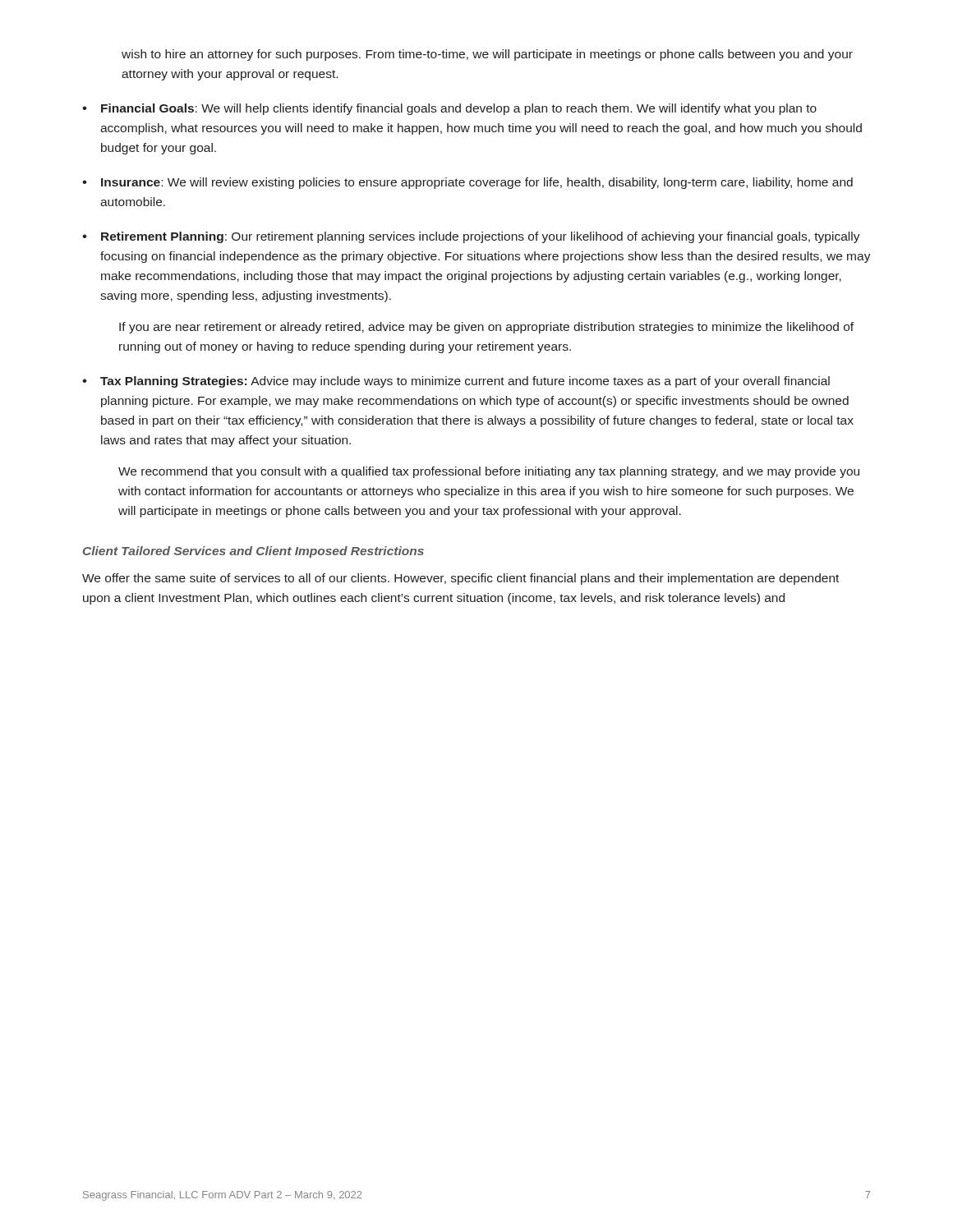Click on the element starting "Client Tailored Services and Client Imposed Restrictions"

(x=253, y=551)
